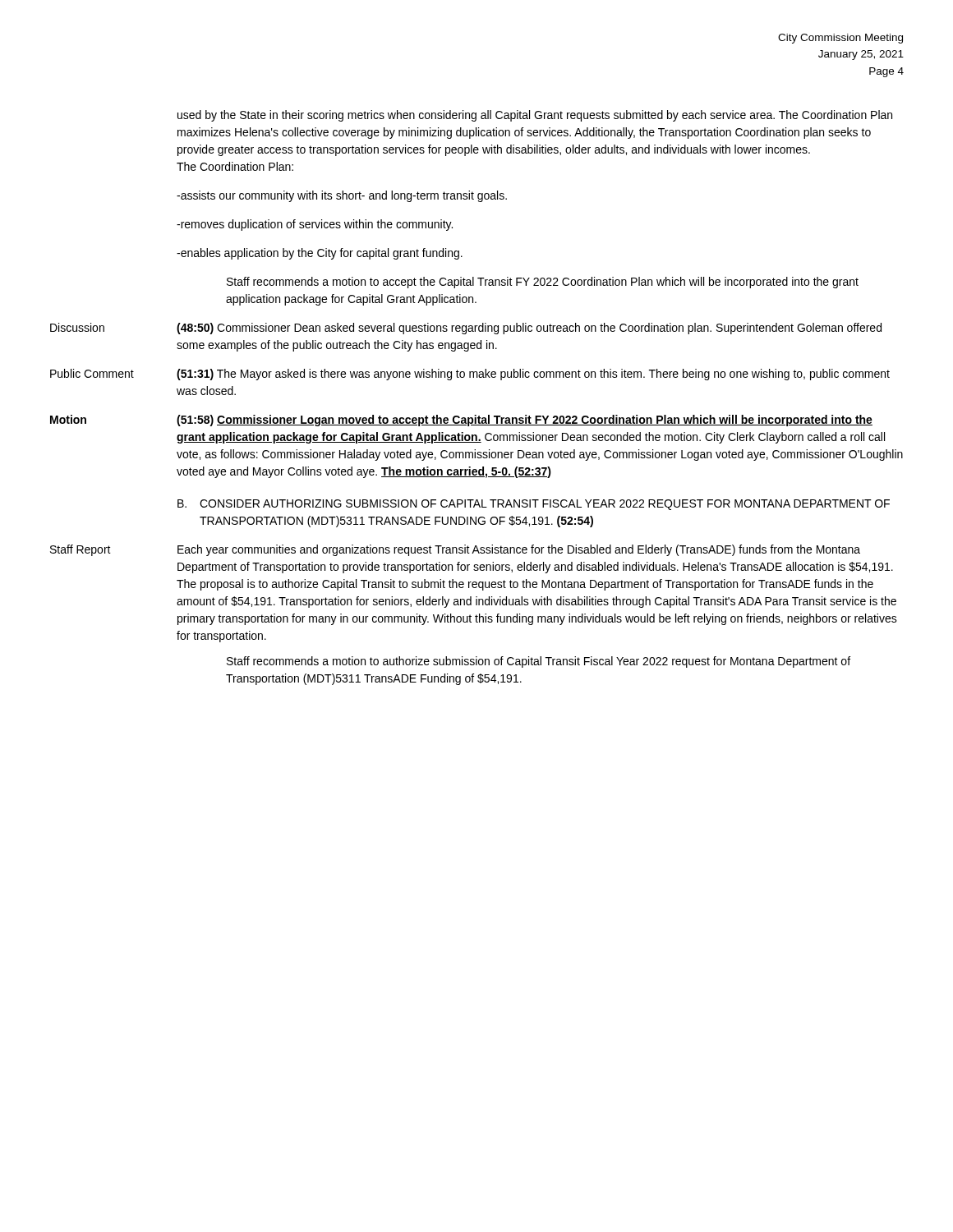953x1232 pixels.
Task: Find the text block that reads "used by the State in their scoring metrics"
Action: pyautogui.click(x=476, y=141)
